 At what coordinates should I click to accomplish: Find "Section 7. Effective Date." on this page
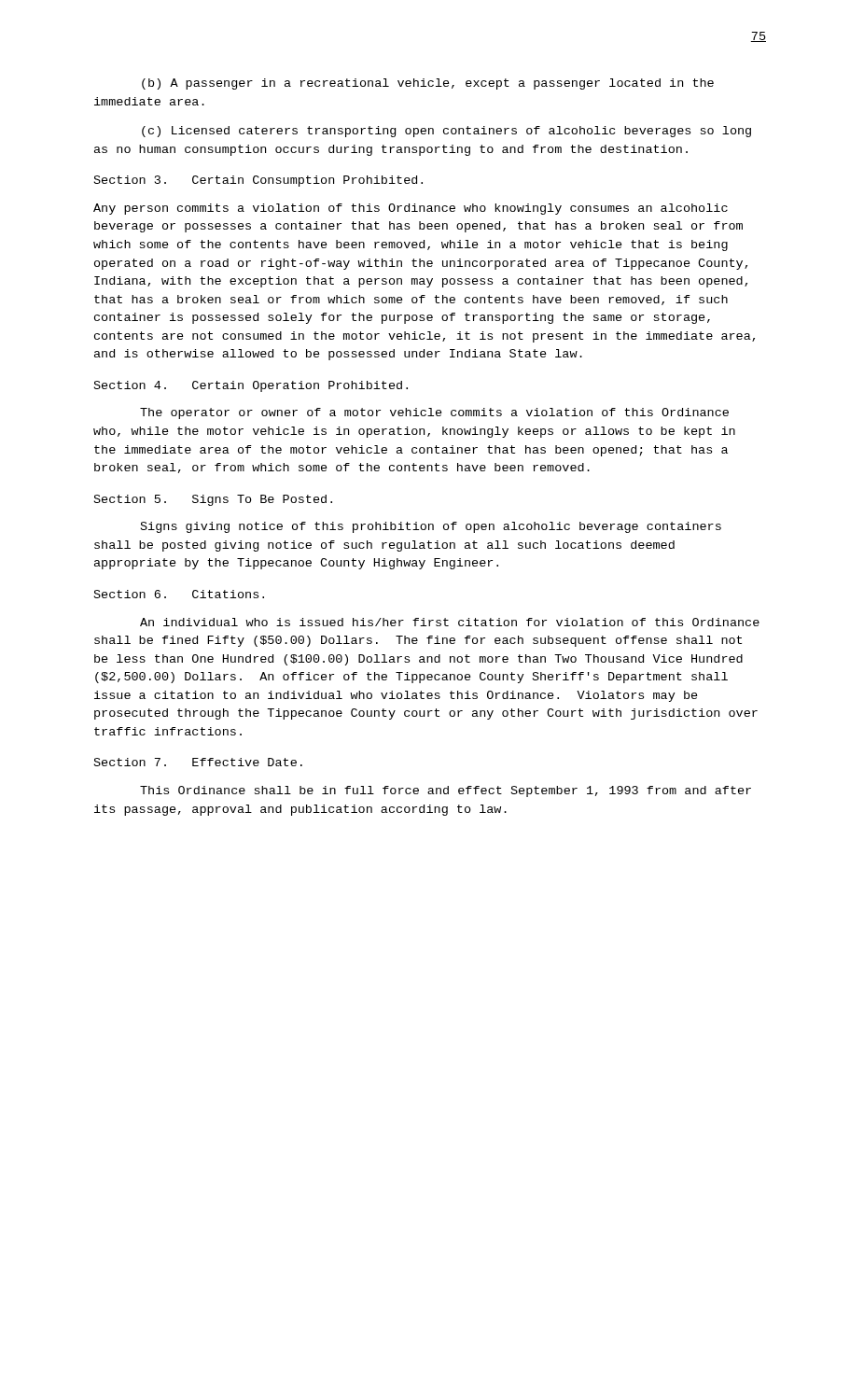tap(199, 763)
